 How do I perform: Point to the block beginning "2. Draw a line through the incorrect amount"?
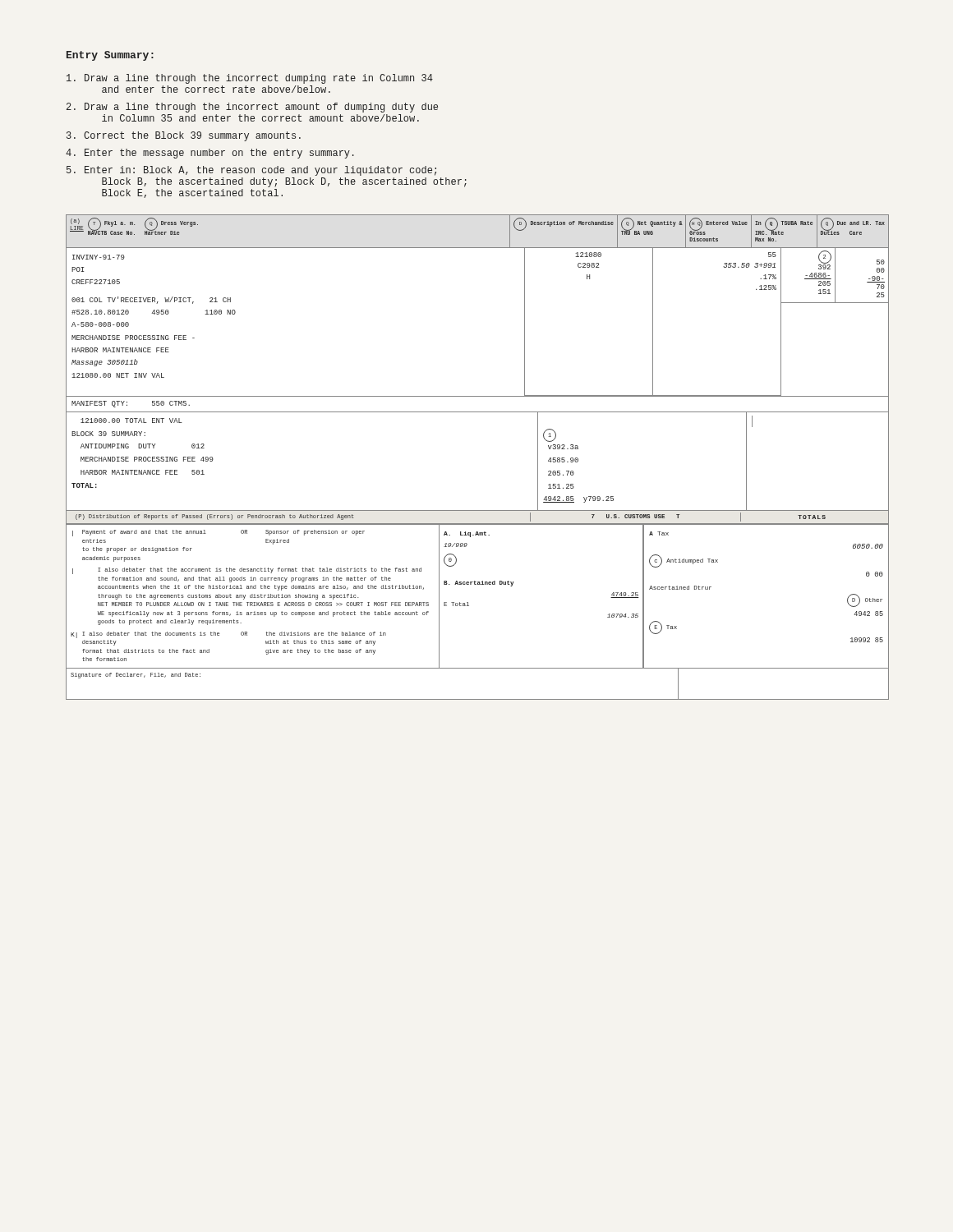point(252,108)
